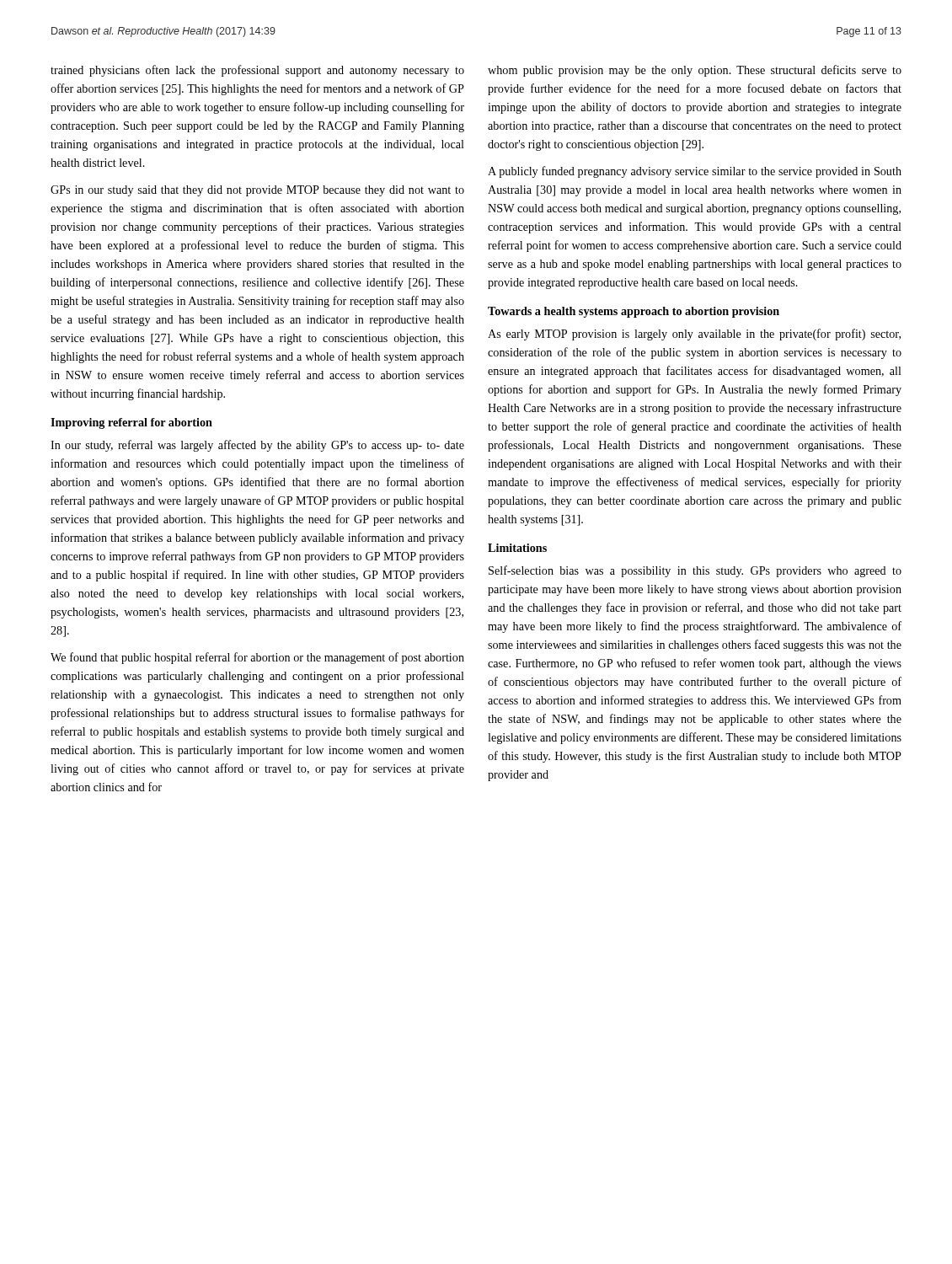Locate the section header with the text "Towards a health"
952x1264 pixels.
coord(634,311)
